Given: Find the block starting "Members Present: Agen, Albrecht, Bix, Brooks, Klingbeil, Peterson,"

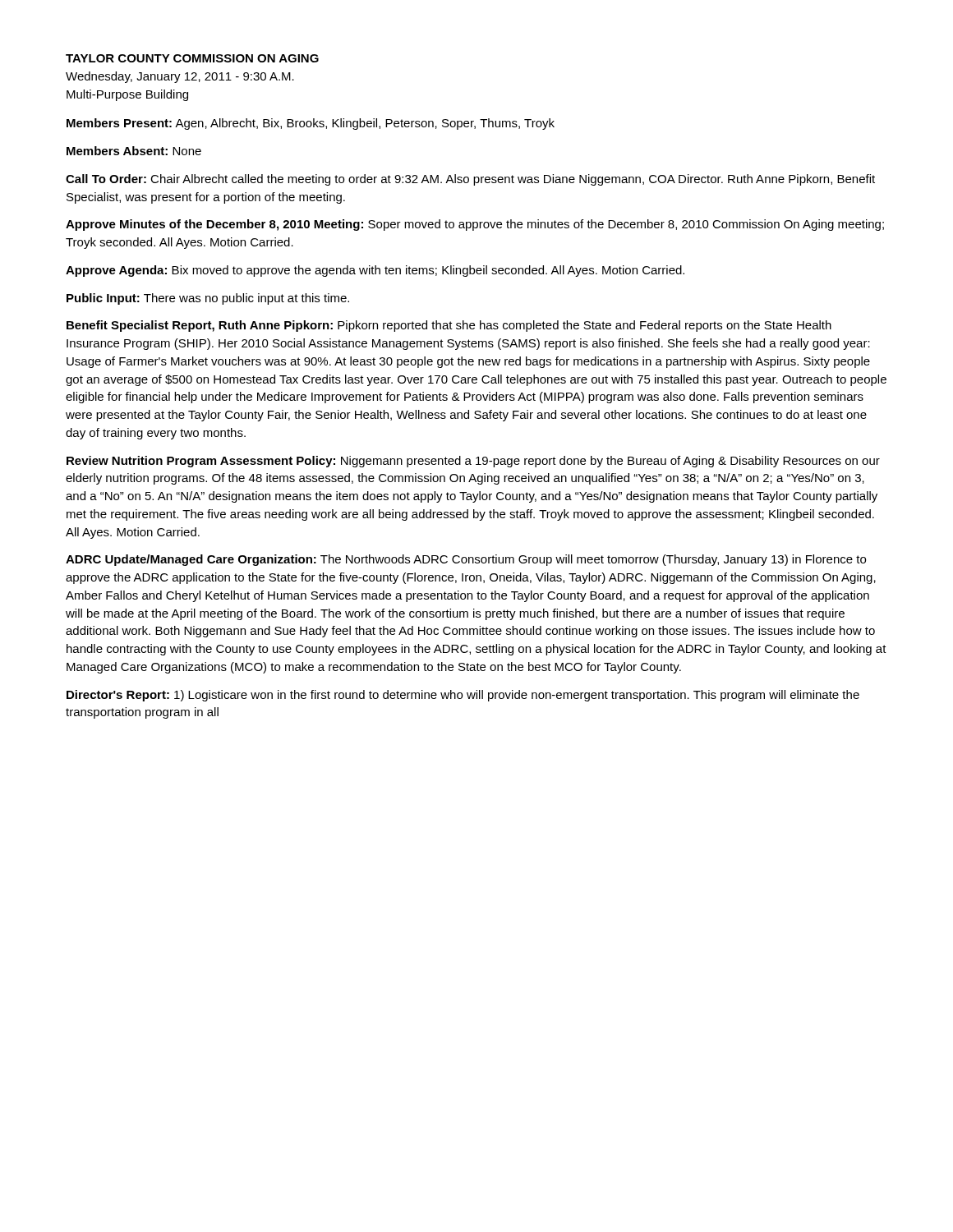Looking at the screenshot, I should pyautogui.click(x=476, y=123).
